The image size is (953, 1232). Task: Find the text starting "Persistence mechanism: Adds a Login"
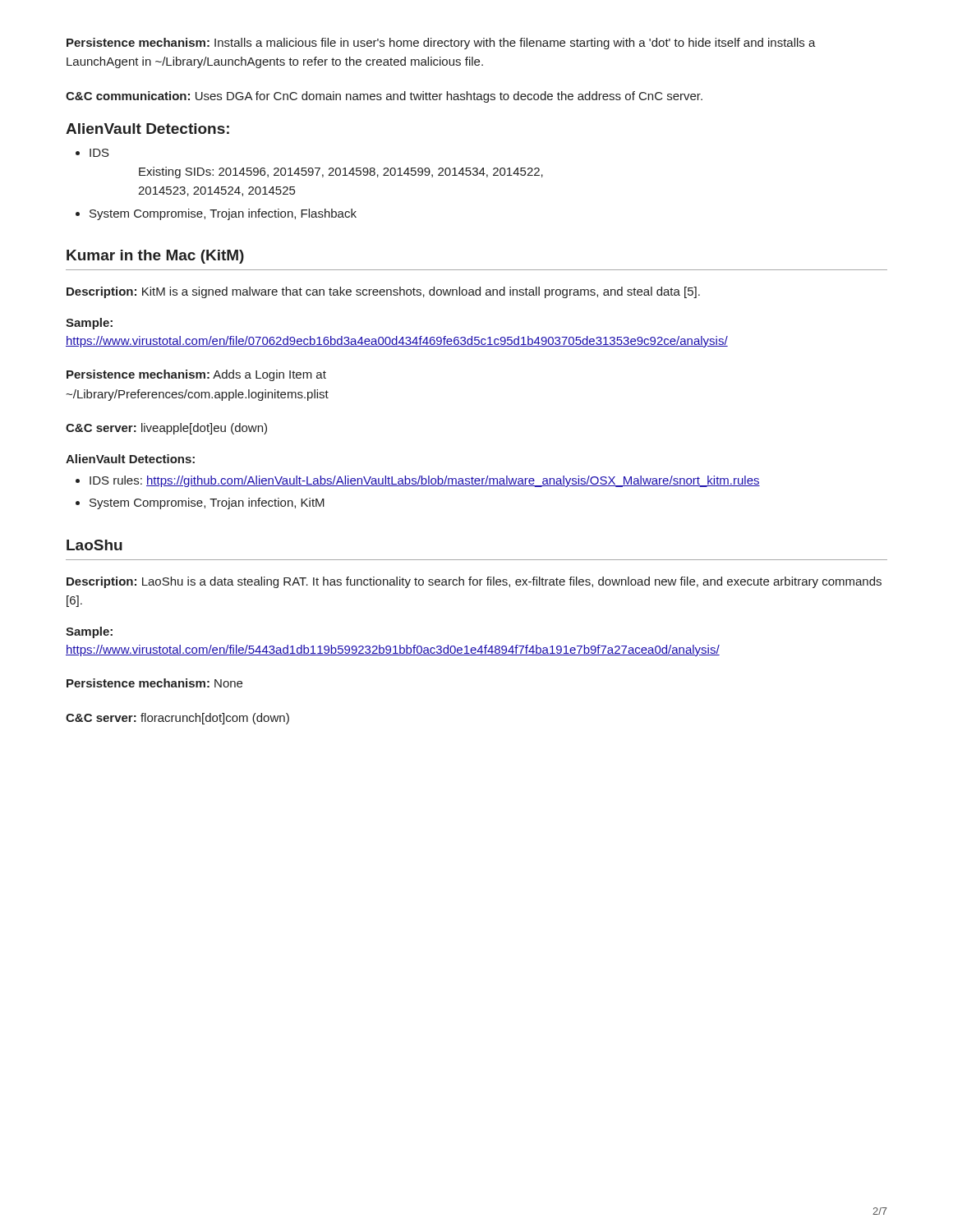point(197,384)
